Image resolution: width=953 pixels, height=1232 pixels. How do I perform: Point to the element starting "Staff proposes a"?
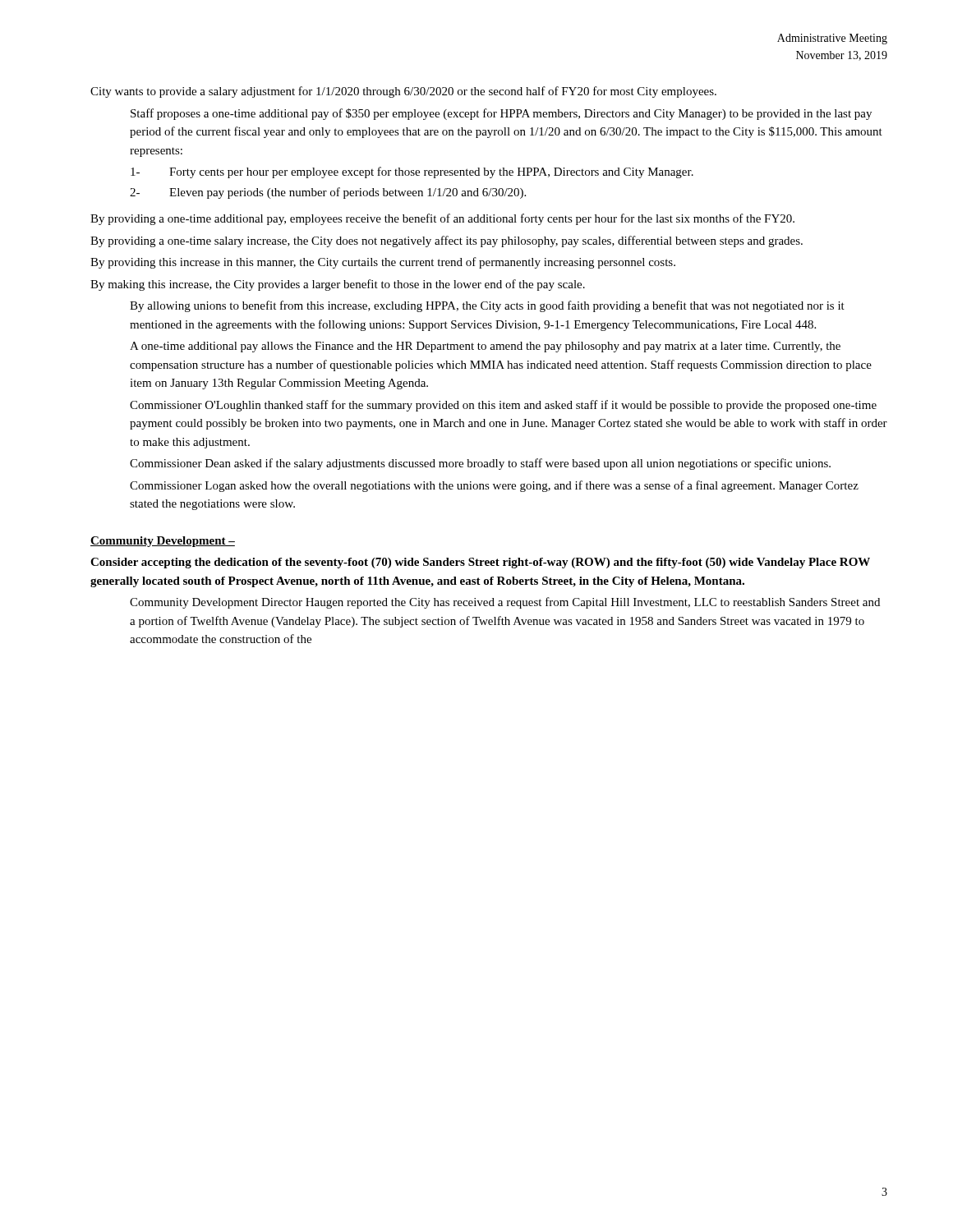[509, 132]
